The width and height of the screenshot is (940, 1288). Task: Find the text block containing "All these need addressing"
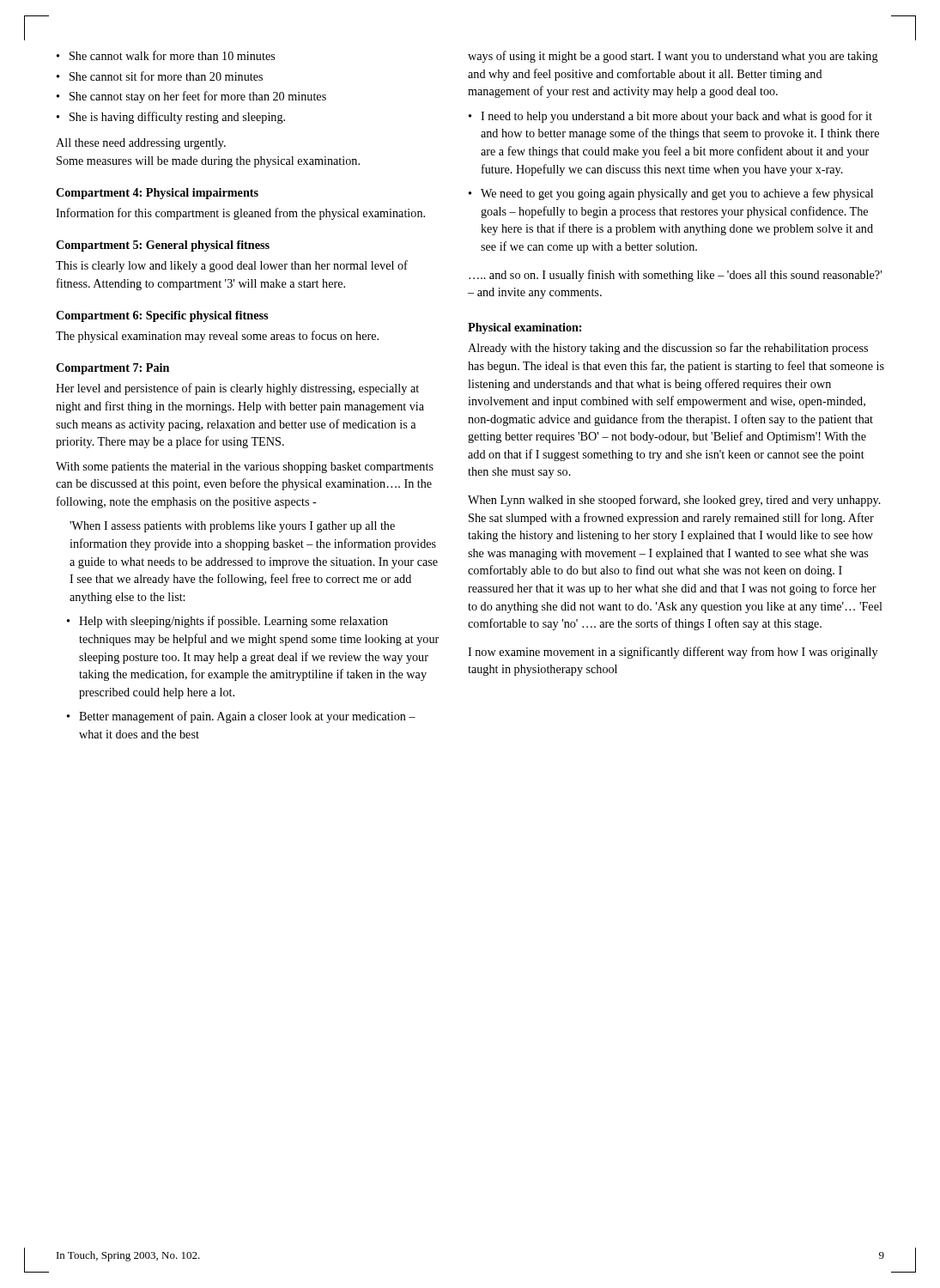[x=208, y=152]
